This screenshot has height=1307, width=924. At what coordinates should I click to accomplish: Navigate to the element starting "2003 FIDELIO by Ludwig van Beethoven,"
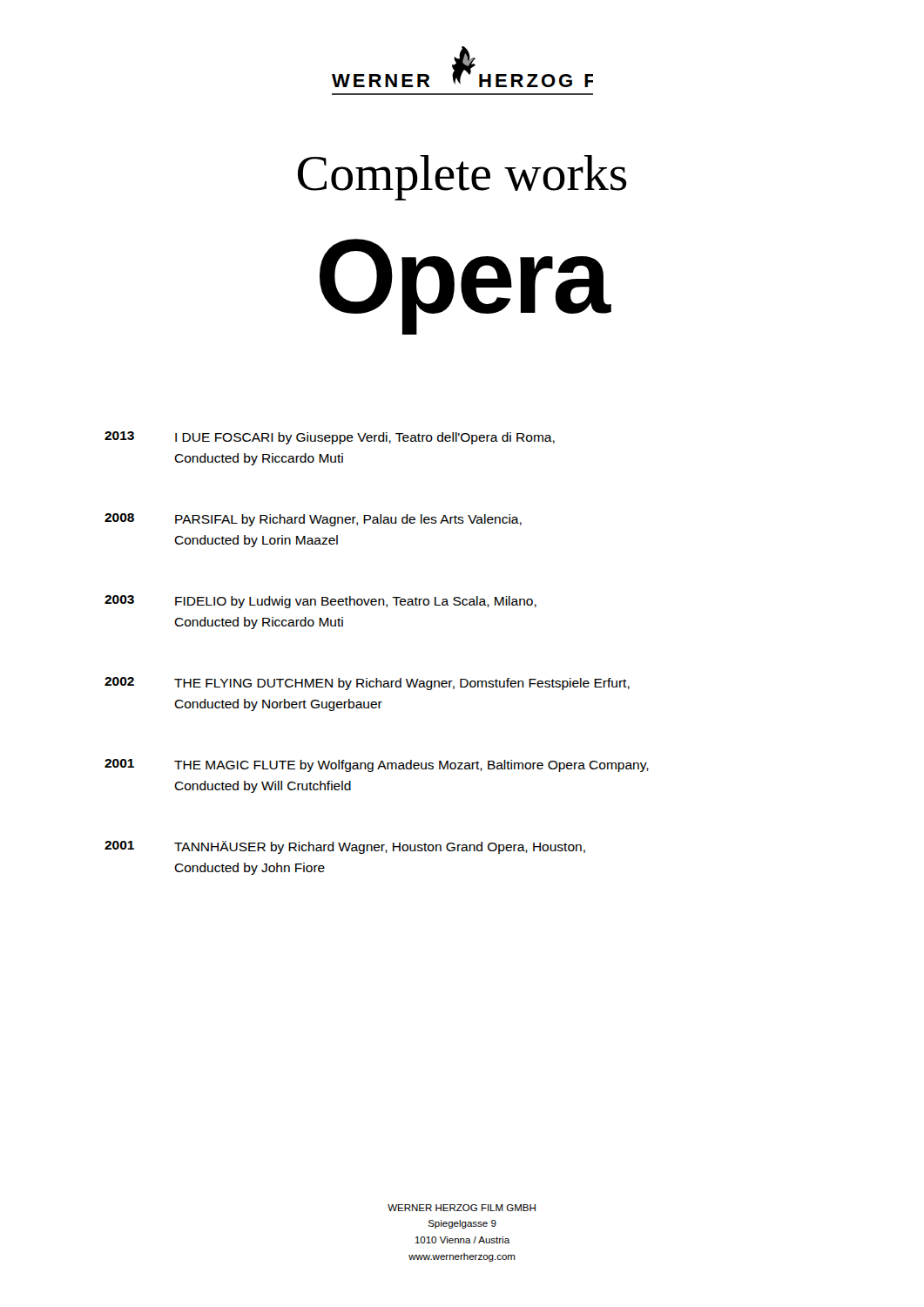point(321,612)
